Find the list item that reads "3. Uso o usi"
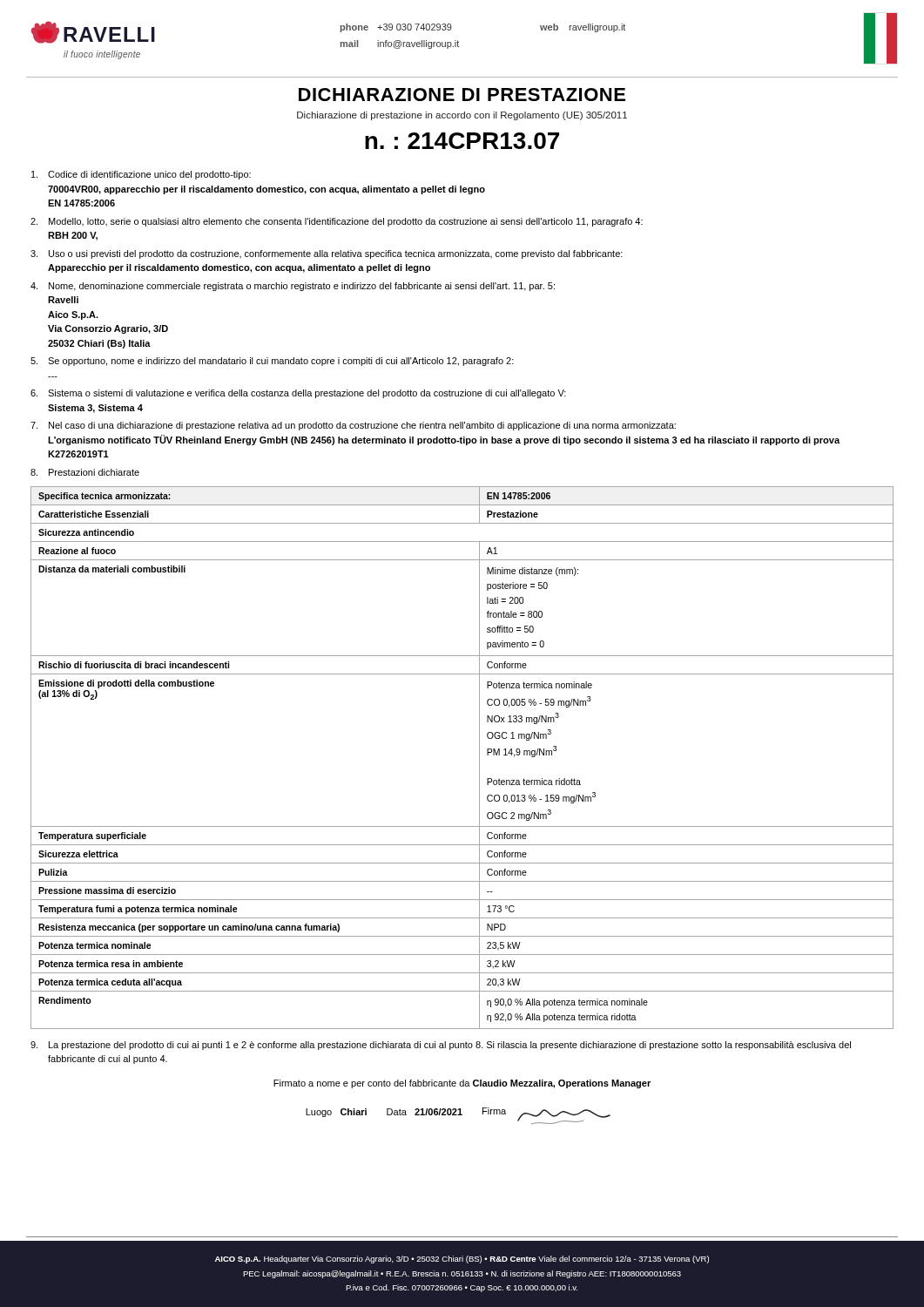The image size is (924, 1307). [327, 260]
